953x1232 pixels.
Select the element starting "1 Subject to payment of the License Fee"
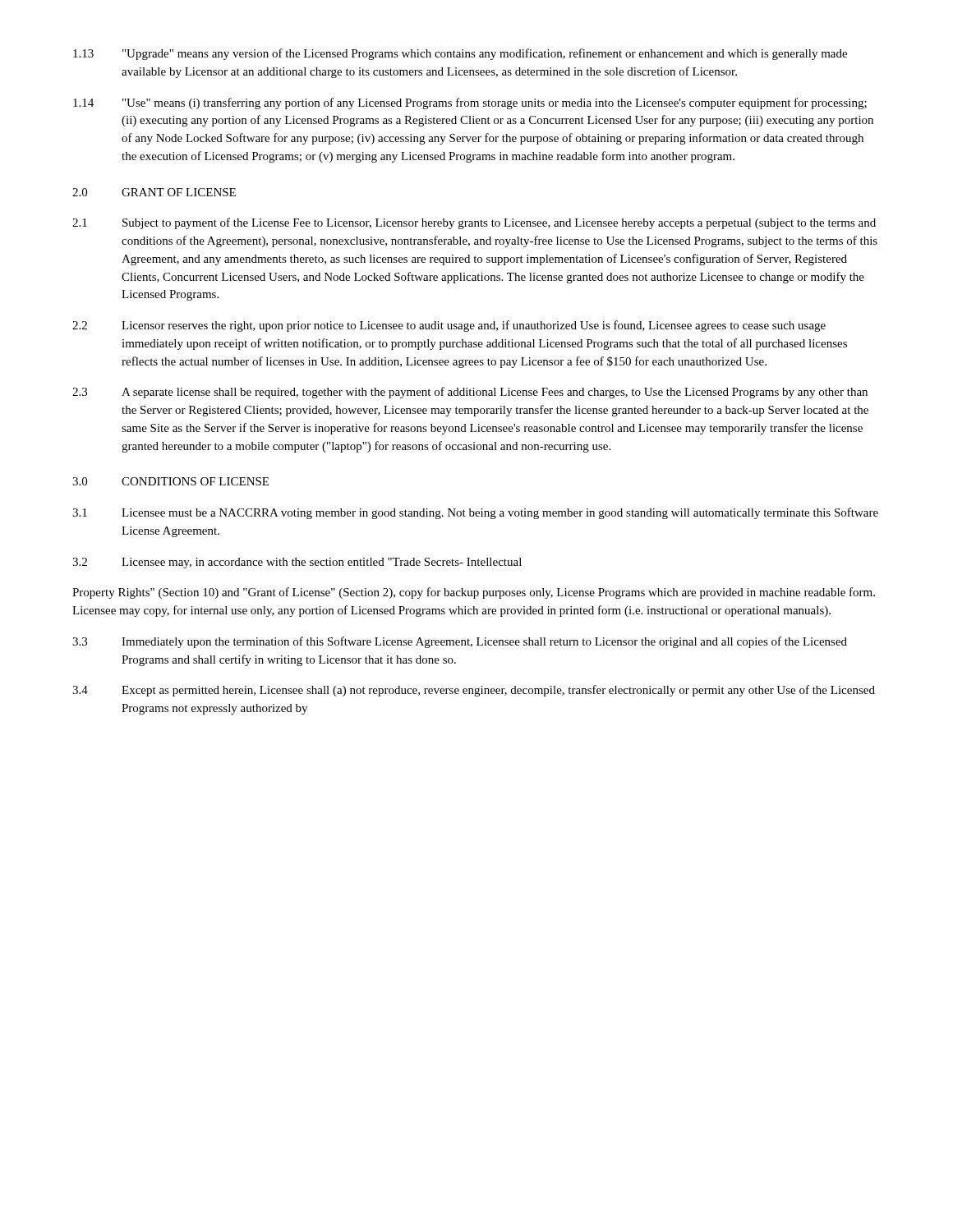(x=476, y=259)
